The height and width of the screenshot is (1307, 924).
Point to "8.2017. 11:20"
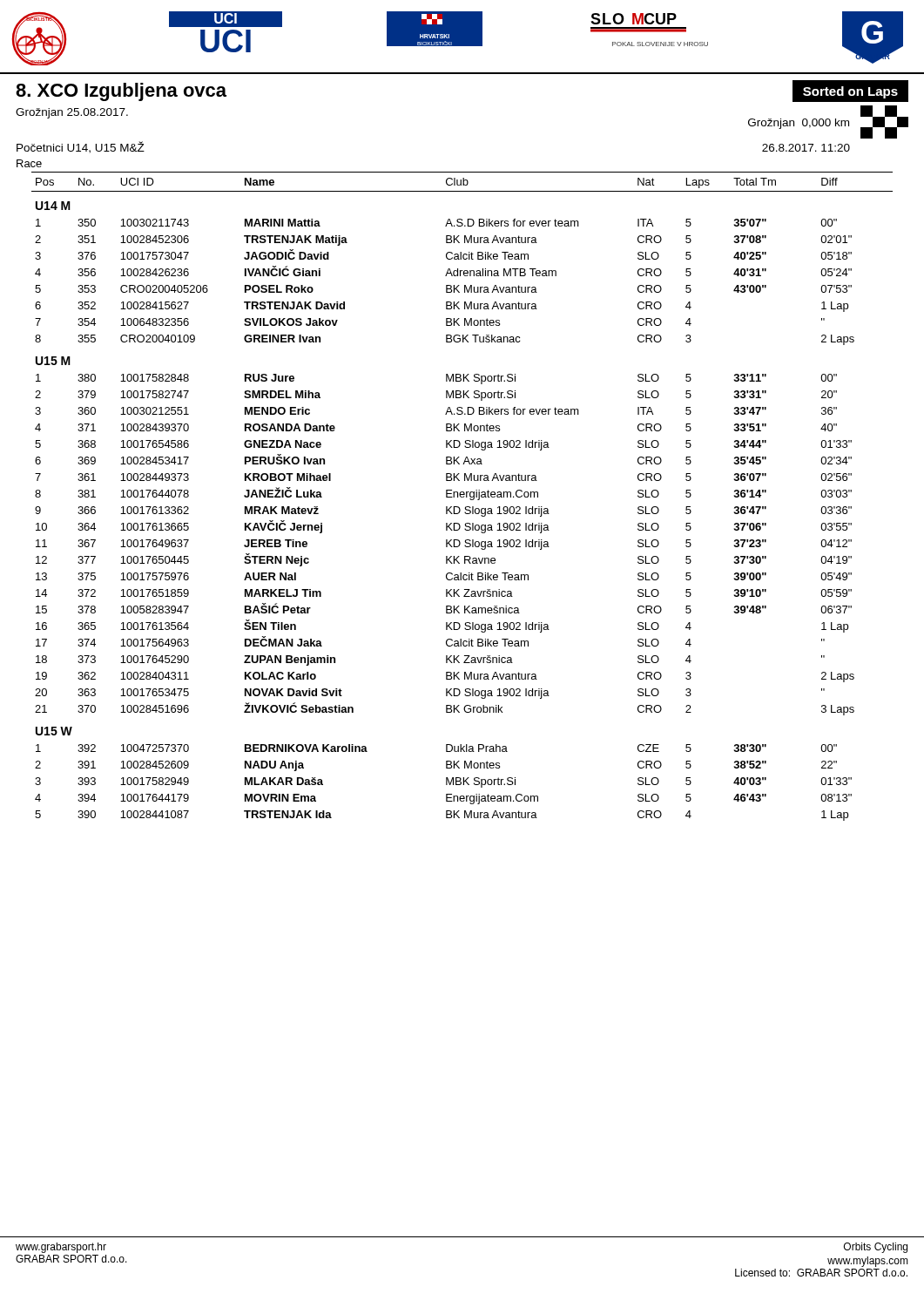[806, 148]
